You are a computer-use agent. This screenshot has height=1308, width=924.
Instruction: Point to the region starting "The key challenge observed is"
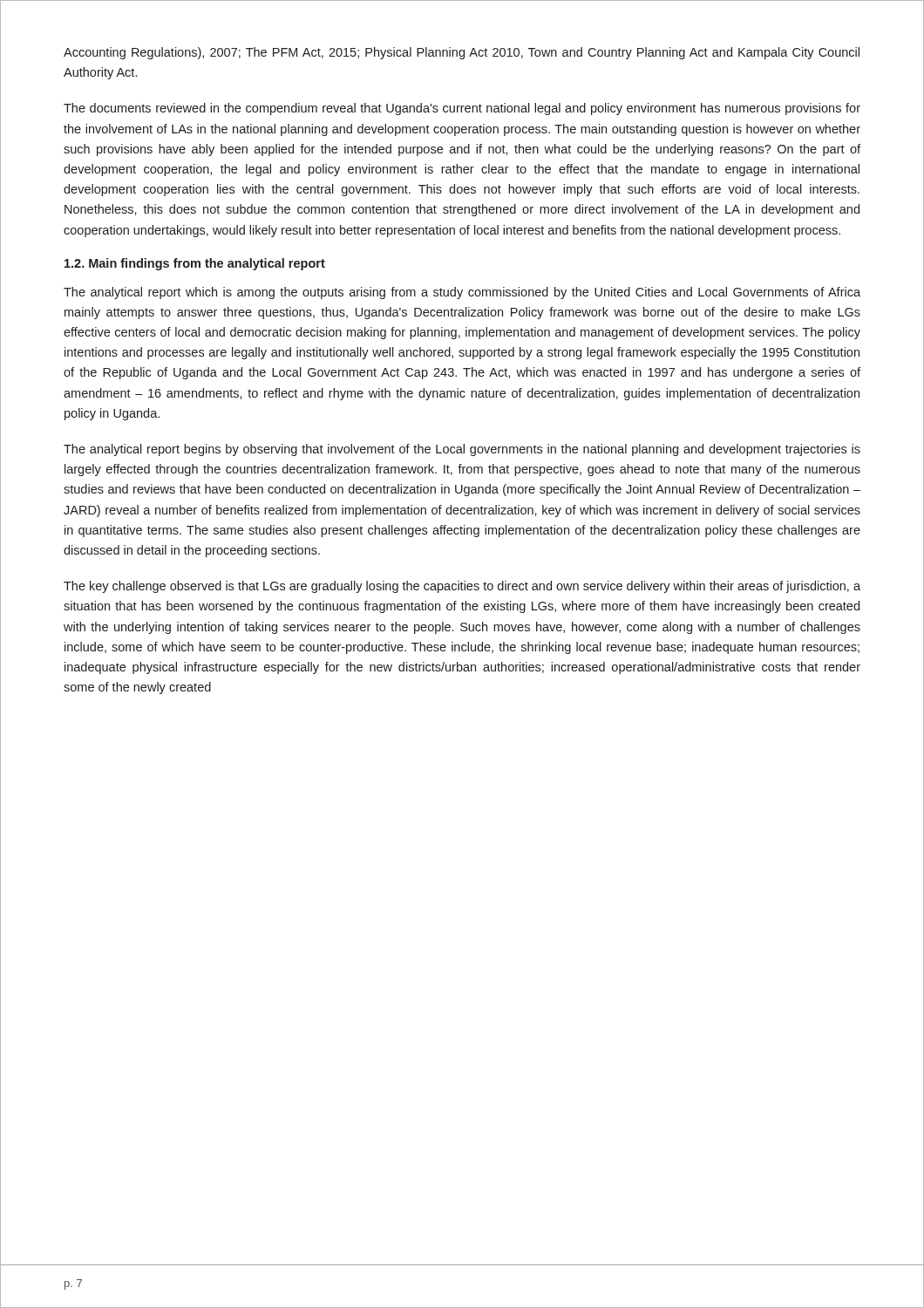[462, 637]
